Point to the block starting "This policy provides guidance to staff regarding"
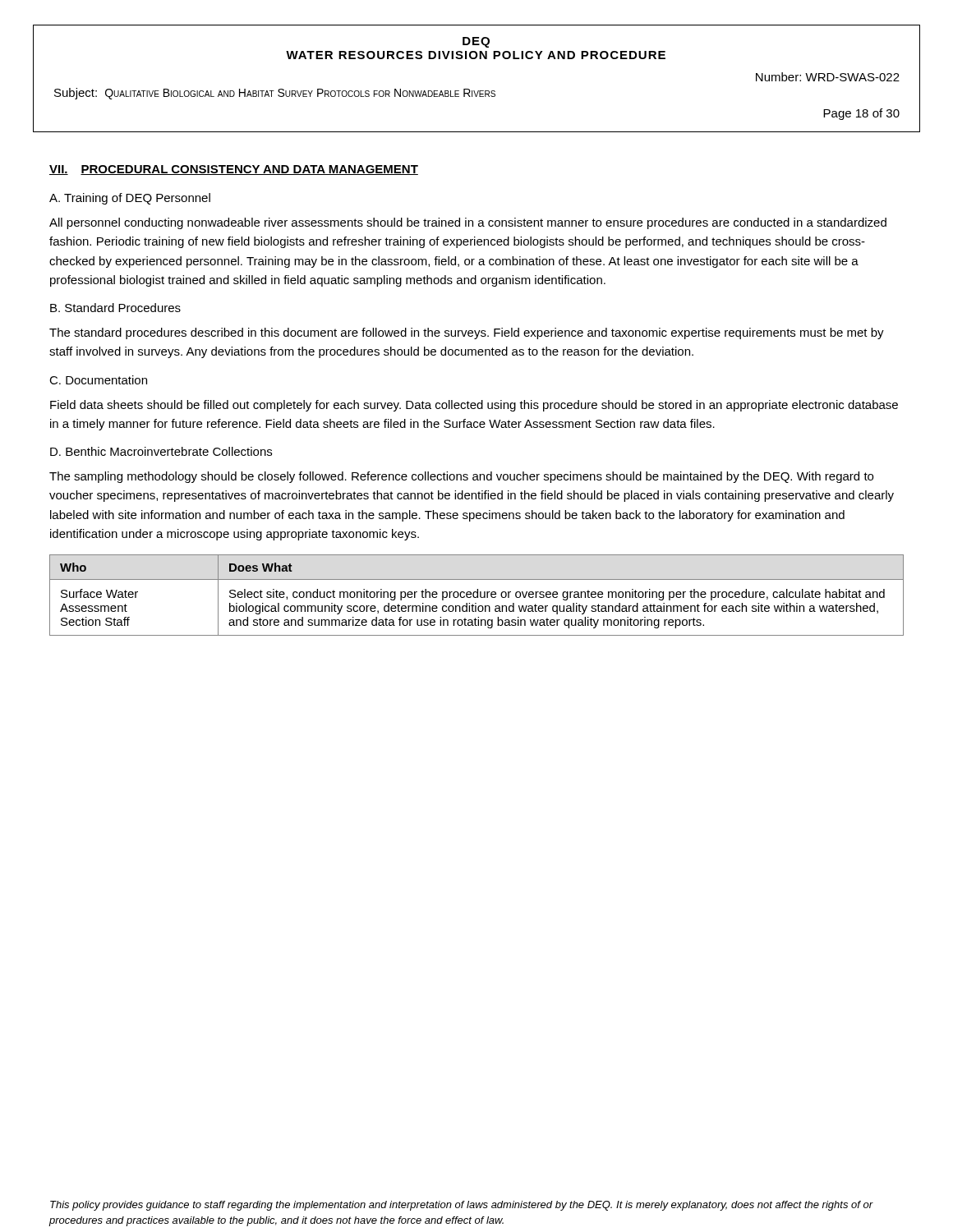 [x=461, y=1212]
